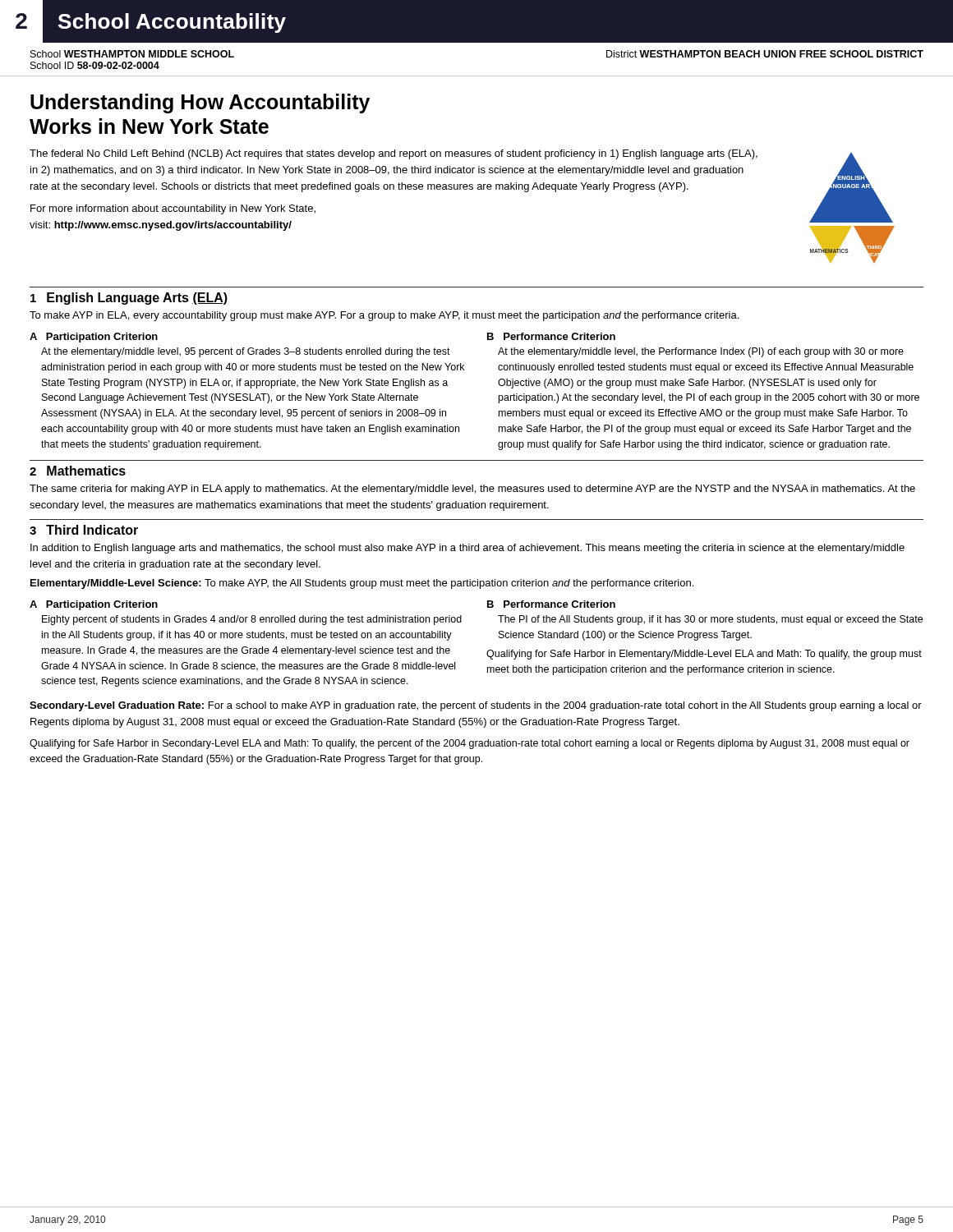Select the region starting "The federal No Child Left Behind (NCLB)"
Viewport: 953px width, 1232px height.
point(394,169)
